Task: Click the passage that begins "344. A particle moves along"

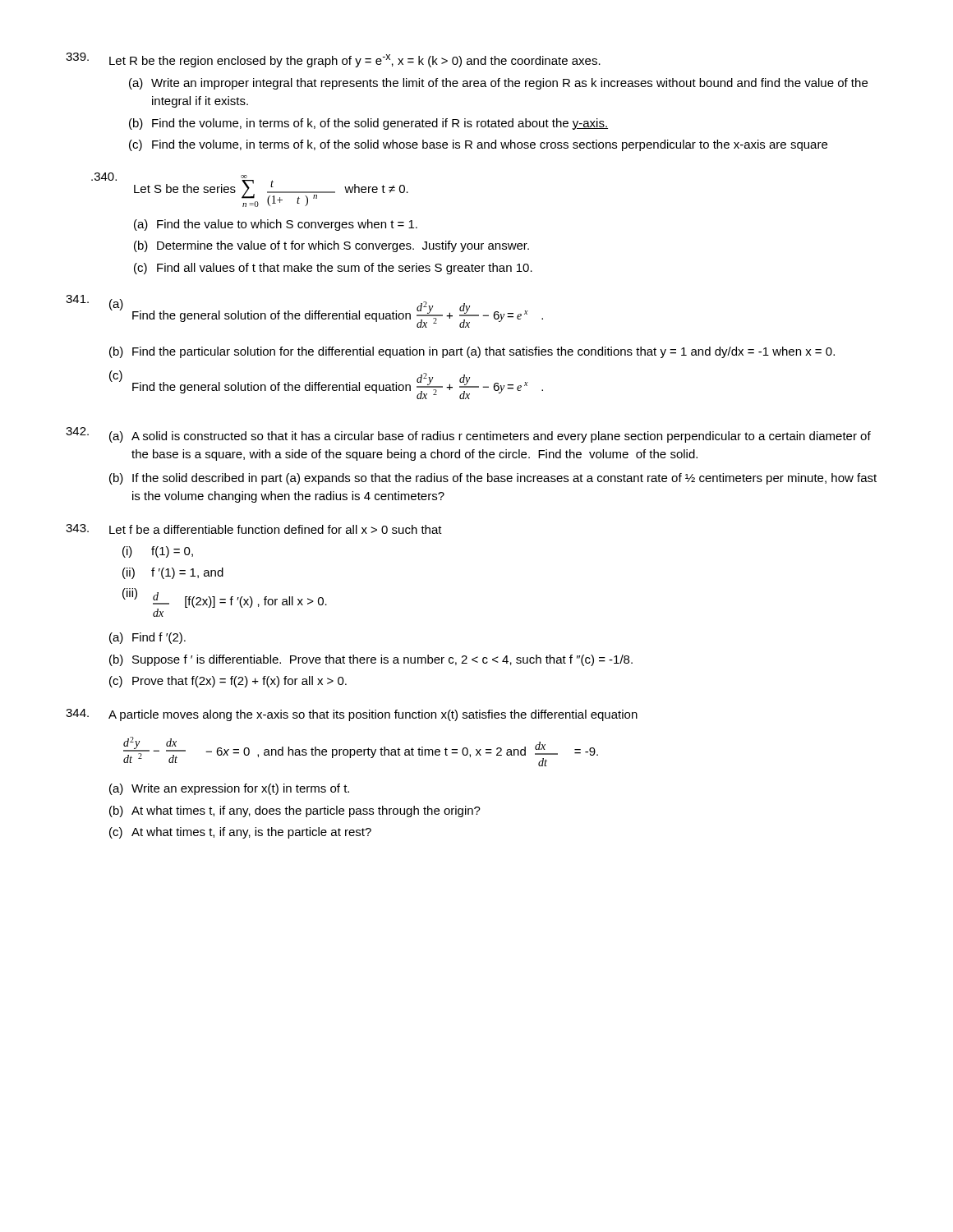Action: [x=352, y=715]
